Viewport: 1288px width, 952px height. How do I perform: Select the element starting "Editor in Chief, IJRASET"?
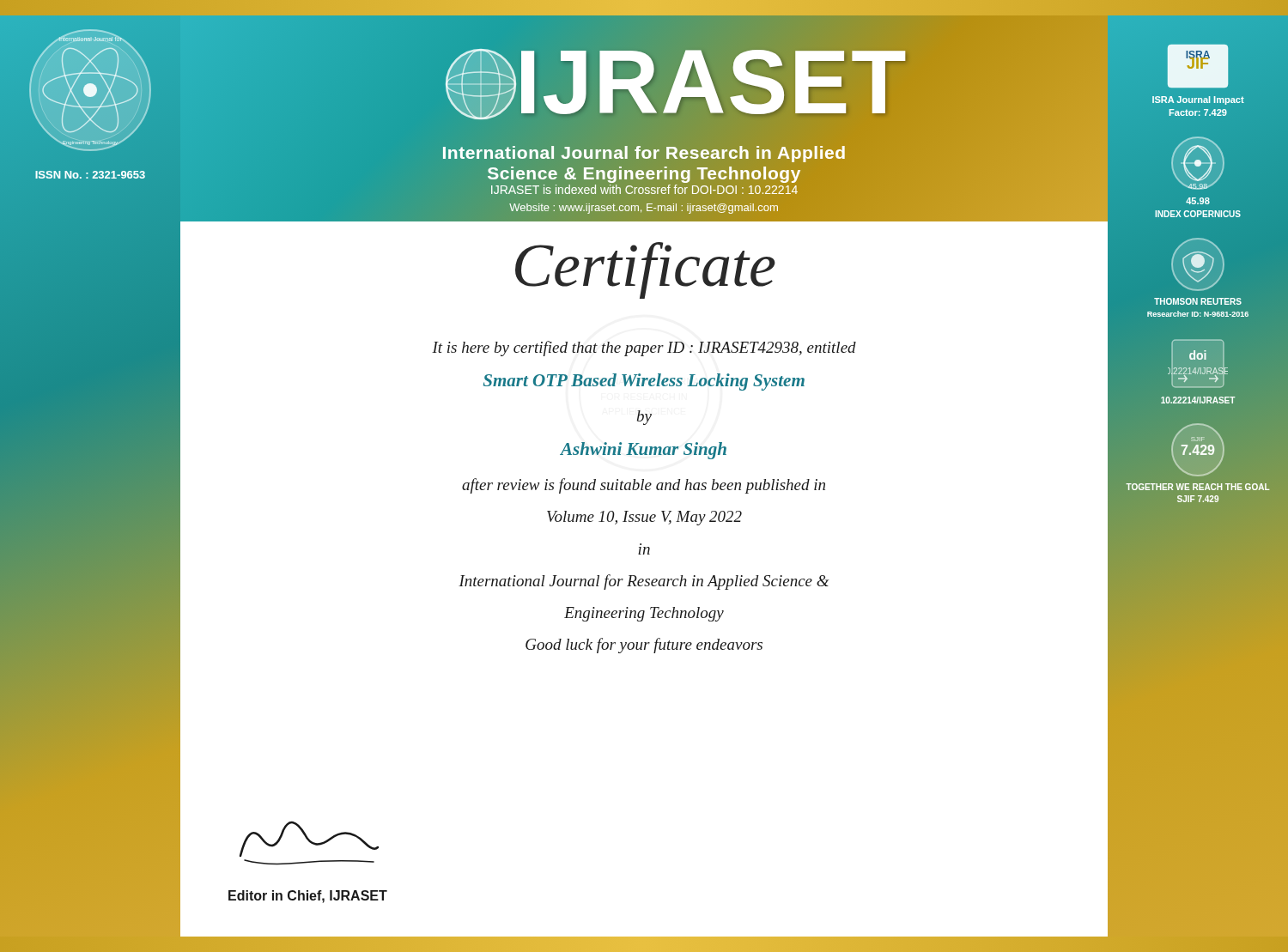307,896
